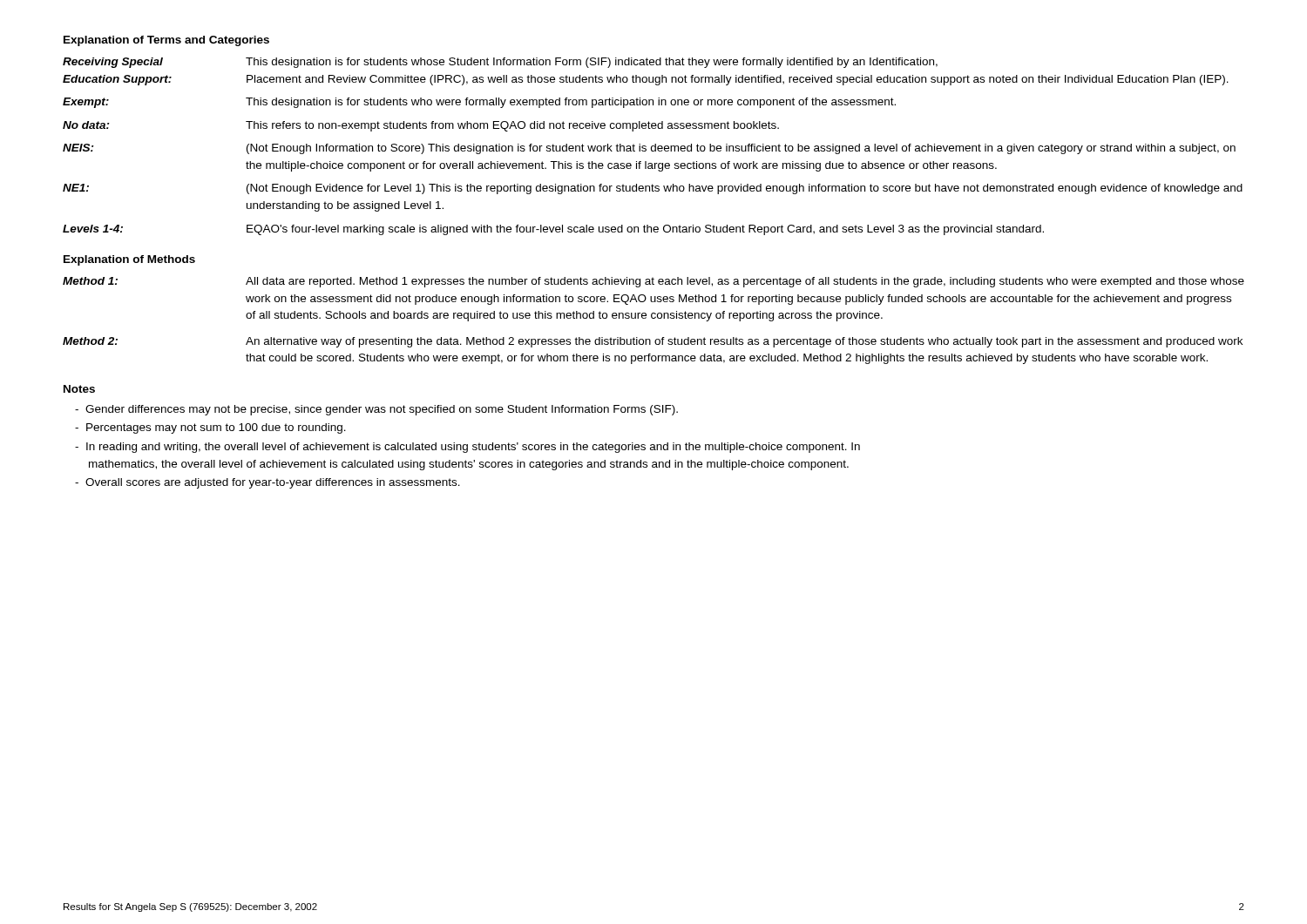Screen dimensions: 924x1307
Task: Find the text block with the text "Receiving SpecialEducation Support:"
Action: click(654, 70)
